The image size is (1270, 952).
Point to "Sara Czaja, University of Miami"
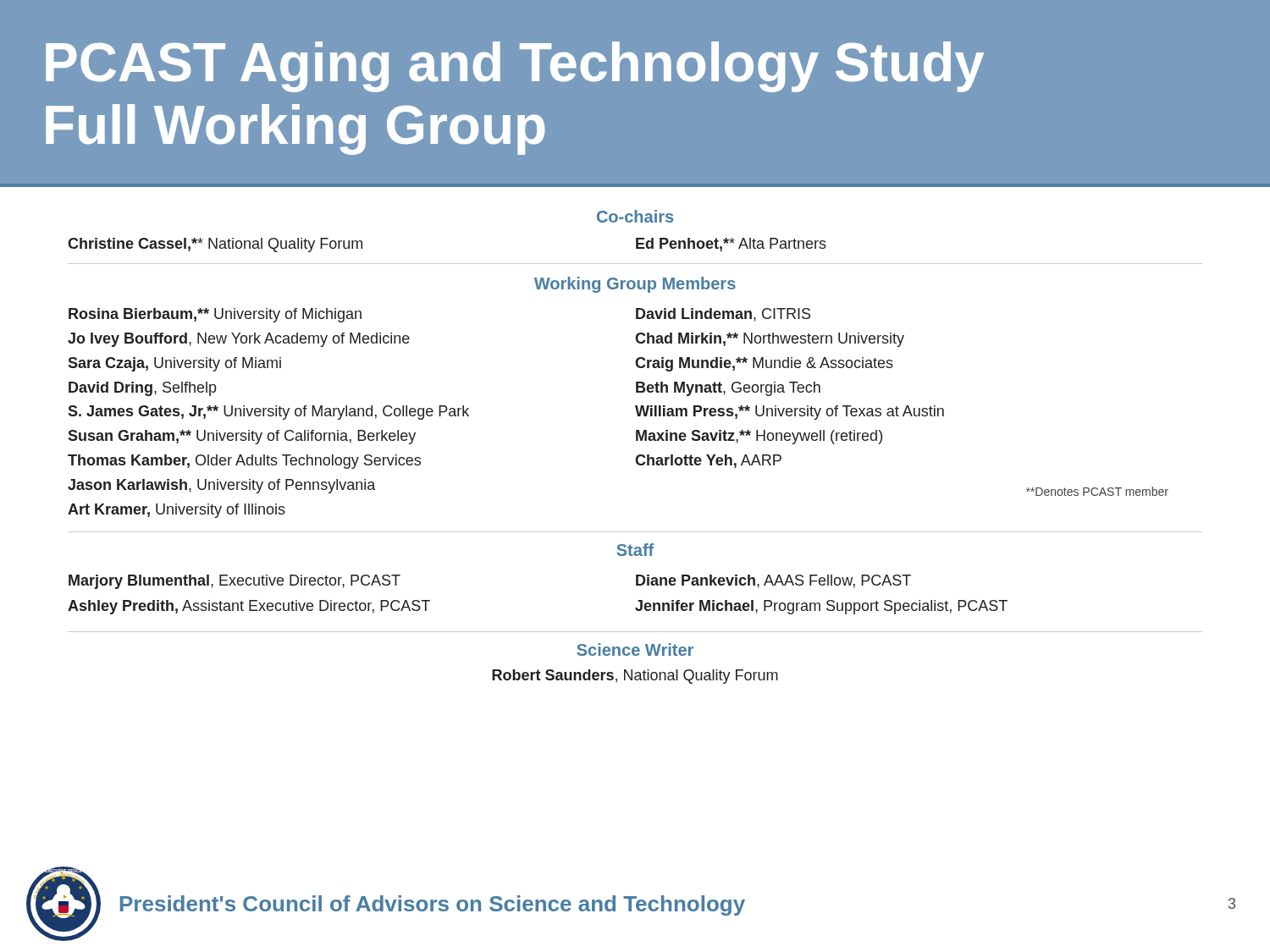[x=175, y=363]
